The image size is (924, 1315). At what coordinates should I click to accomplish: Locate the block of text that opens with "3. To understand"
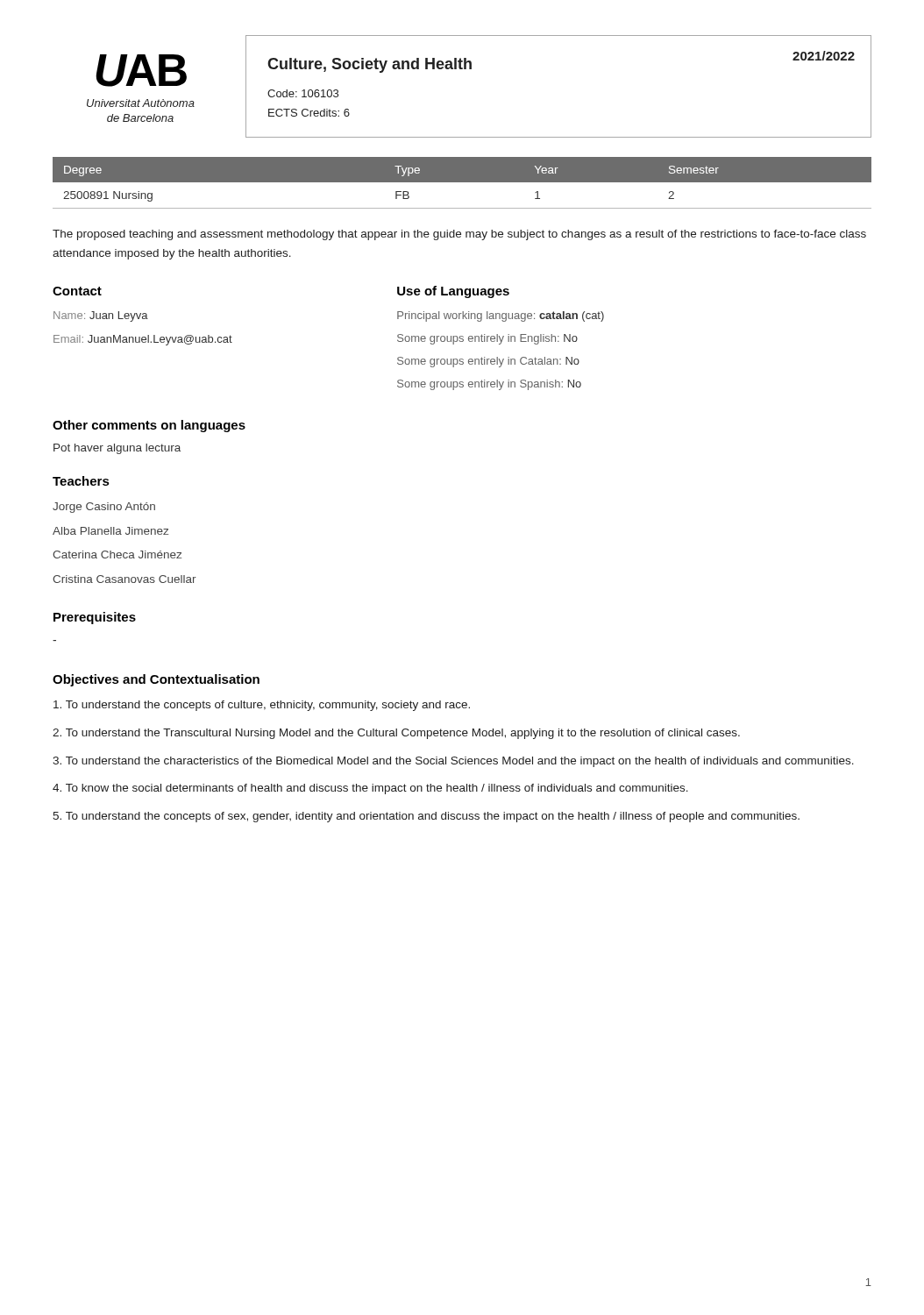pyautogui.click(x=453, y=760)
